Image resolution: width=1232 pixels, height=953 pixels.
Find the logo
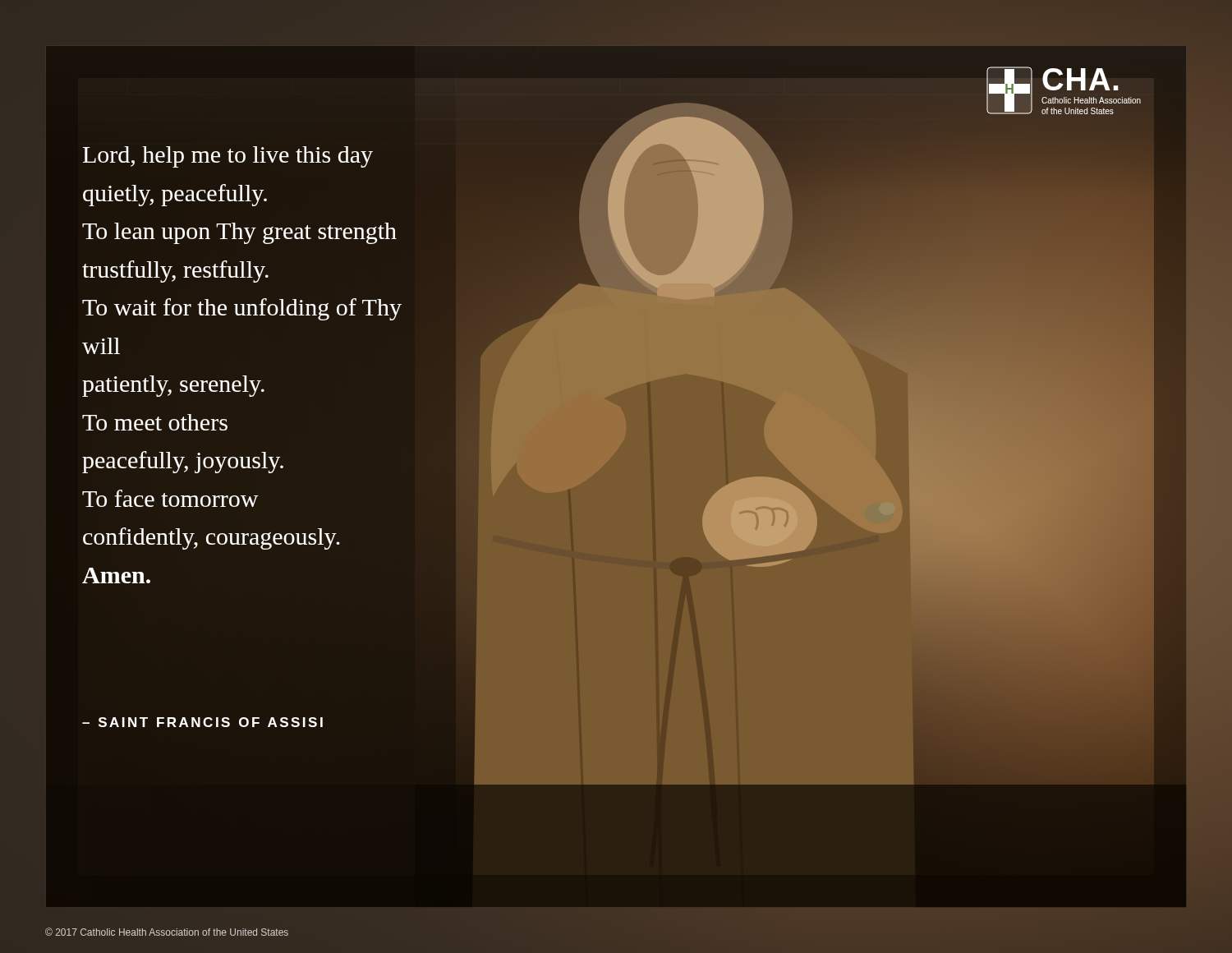click(1076, 90)
